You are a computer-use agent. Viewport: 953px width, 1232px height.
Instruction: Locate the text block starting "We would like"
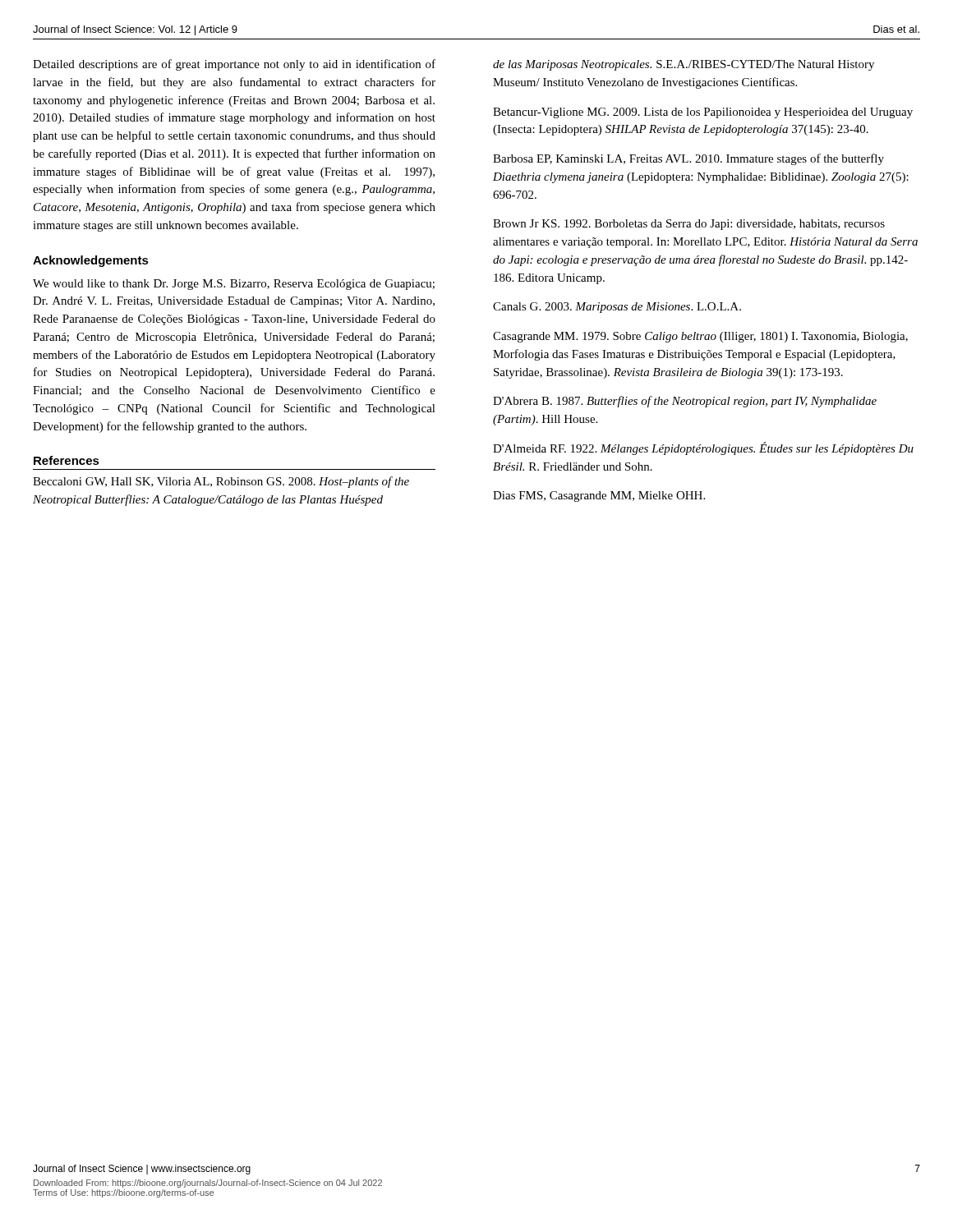[234, 354]
